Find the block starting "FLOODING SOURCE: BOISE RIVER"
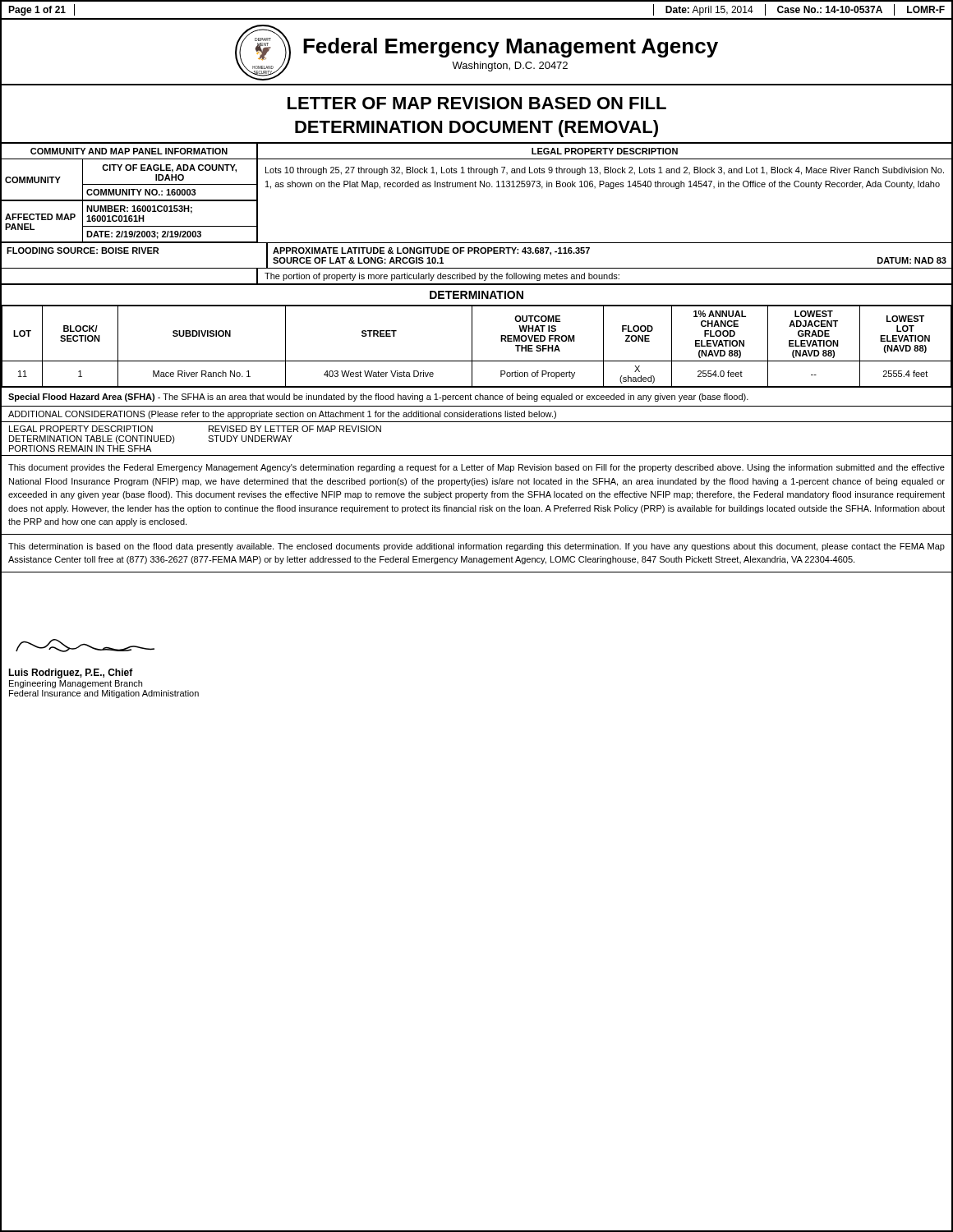953x1232 pixels. tap(83, 251)
